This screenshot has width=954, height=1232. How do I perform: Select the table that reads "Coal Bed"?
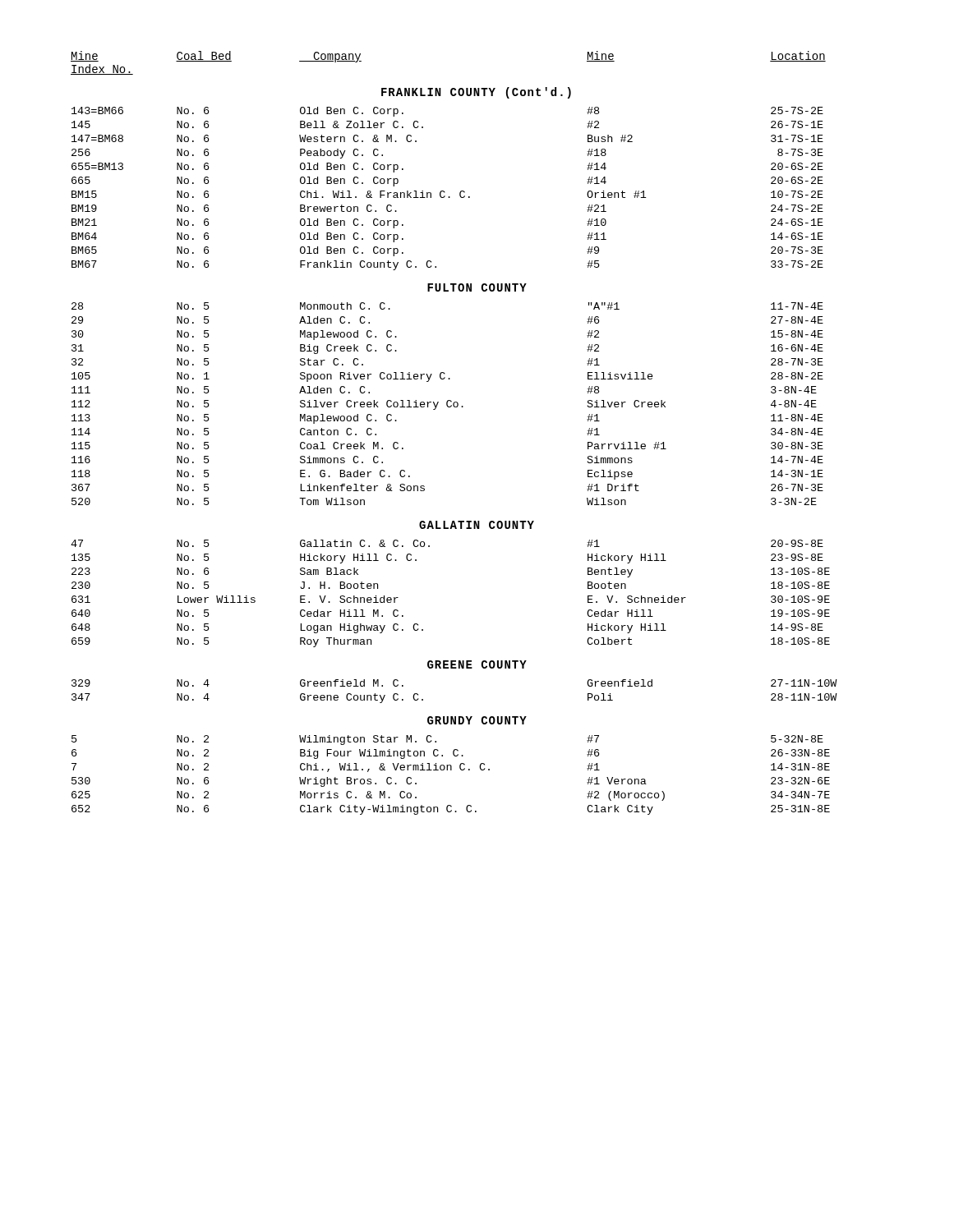click(x=477, y=433)
